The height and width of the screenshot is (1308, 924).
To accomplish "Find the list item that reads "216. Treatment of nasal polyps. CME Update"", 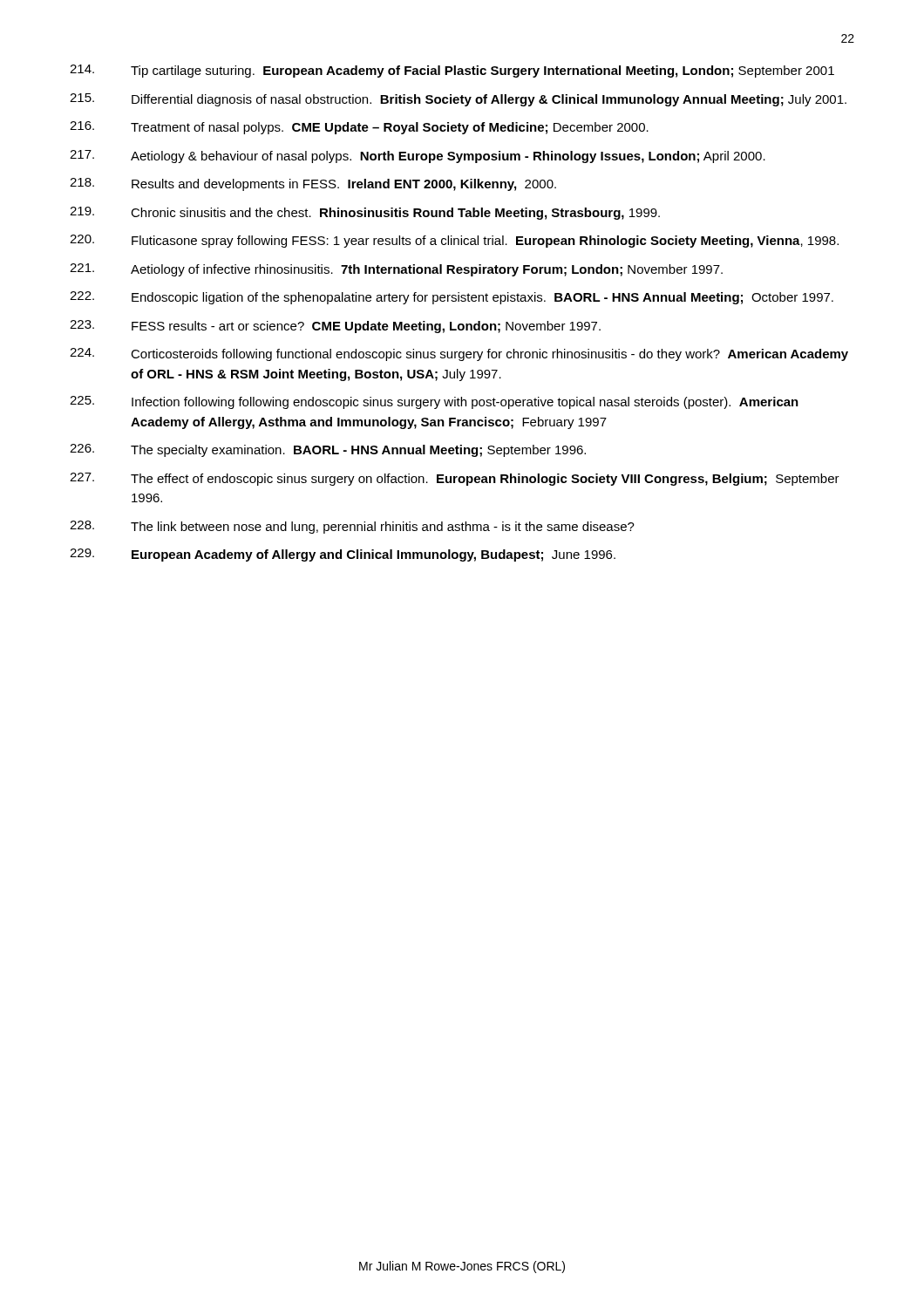I will pyautogui.click(x=462, y=128).
